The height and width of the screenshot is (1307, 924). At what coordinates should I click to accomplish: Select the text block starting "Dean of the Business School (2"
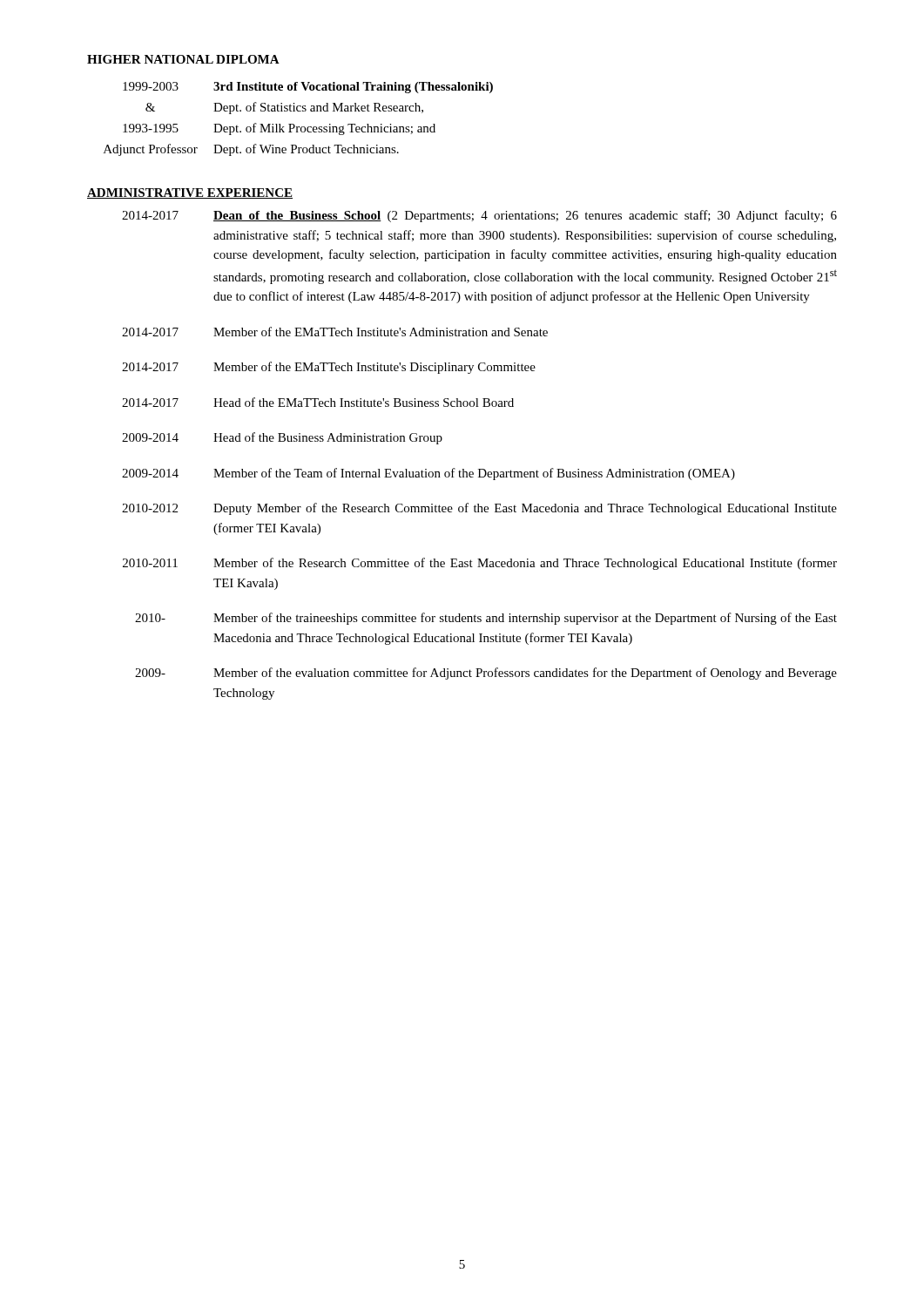click(x=525, y=256)
